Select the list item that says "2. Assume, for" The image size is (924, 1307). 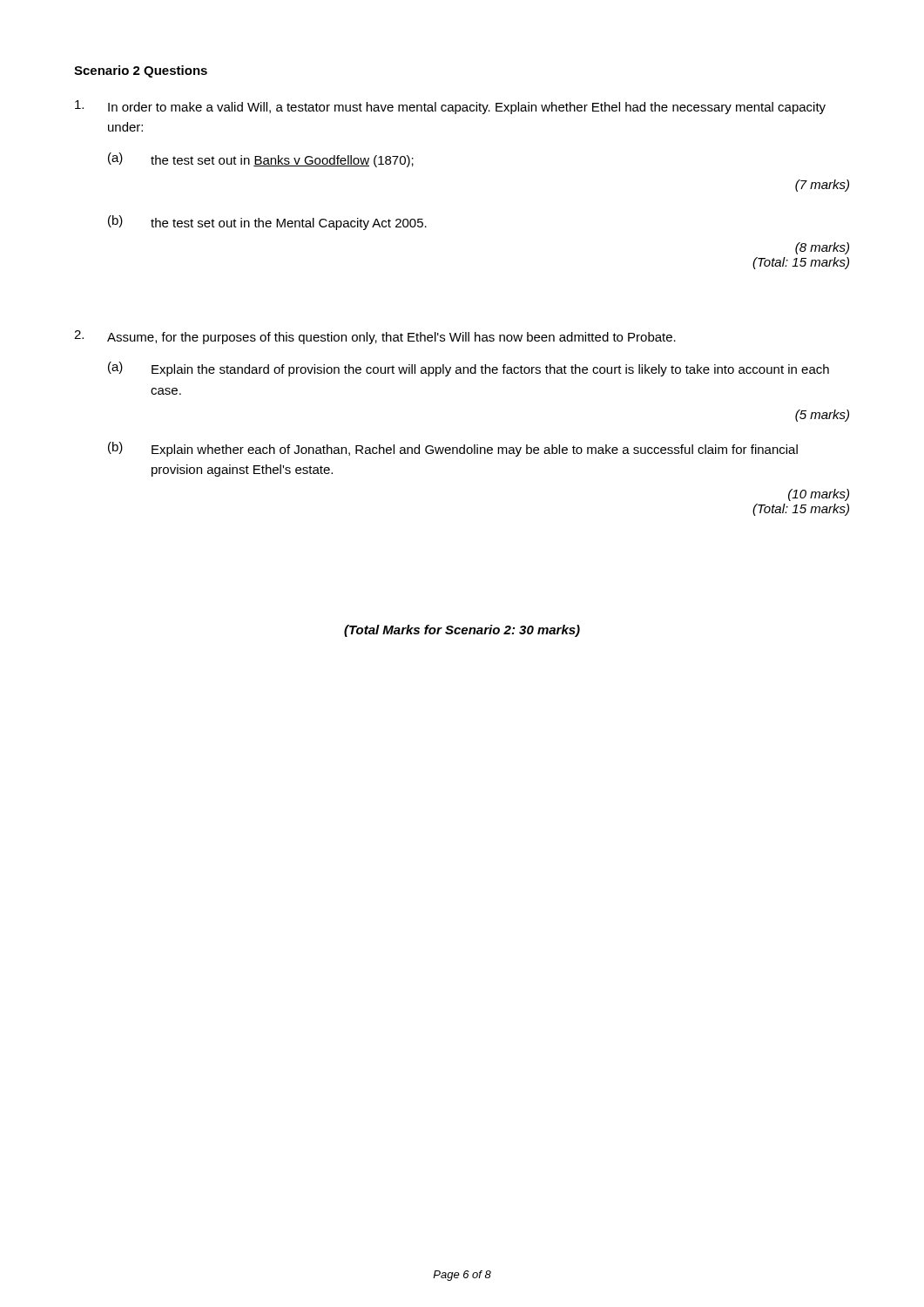pos(375,337)
